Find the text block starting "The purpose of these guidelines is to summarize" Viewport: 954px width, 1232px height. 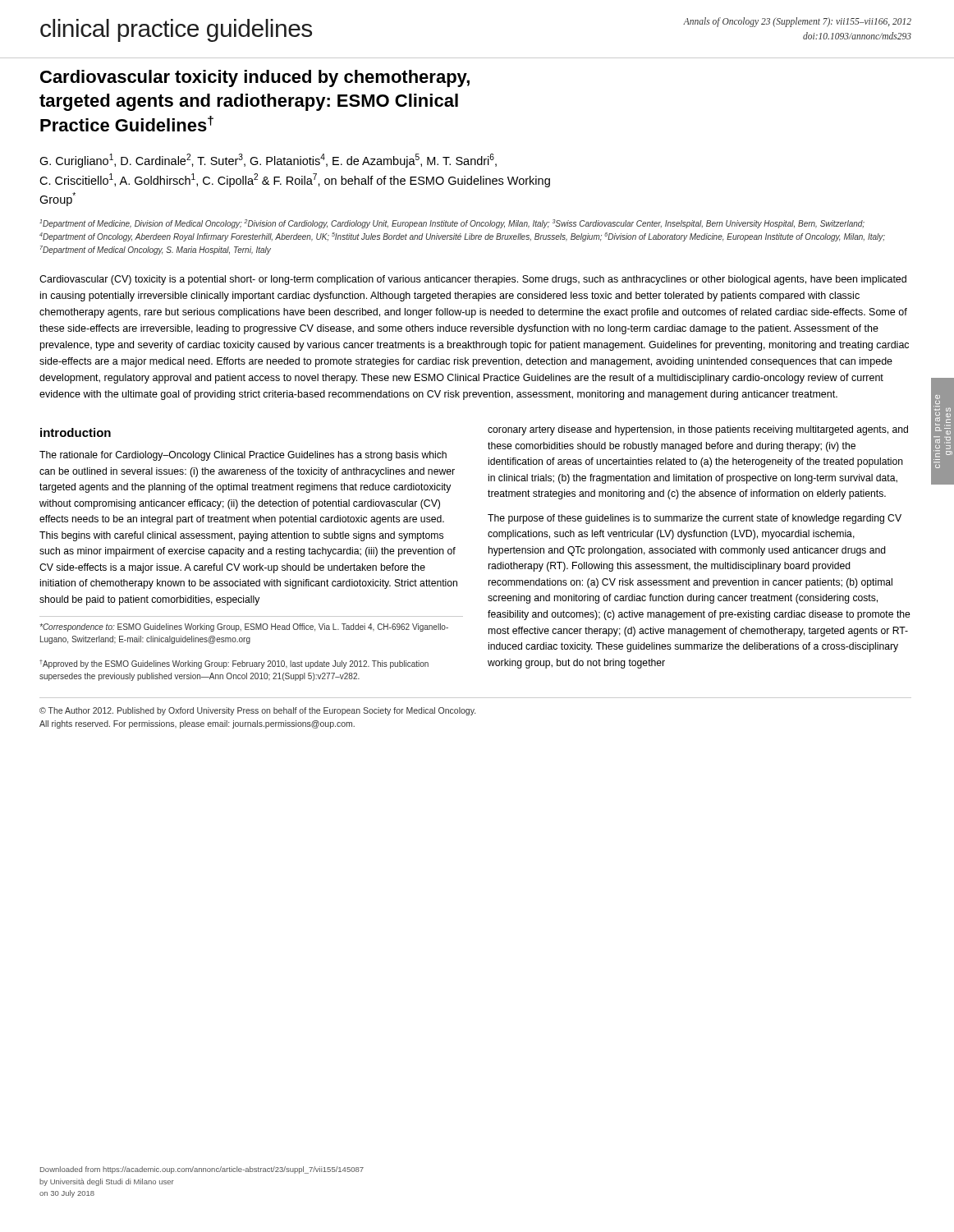point(699,590)
